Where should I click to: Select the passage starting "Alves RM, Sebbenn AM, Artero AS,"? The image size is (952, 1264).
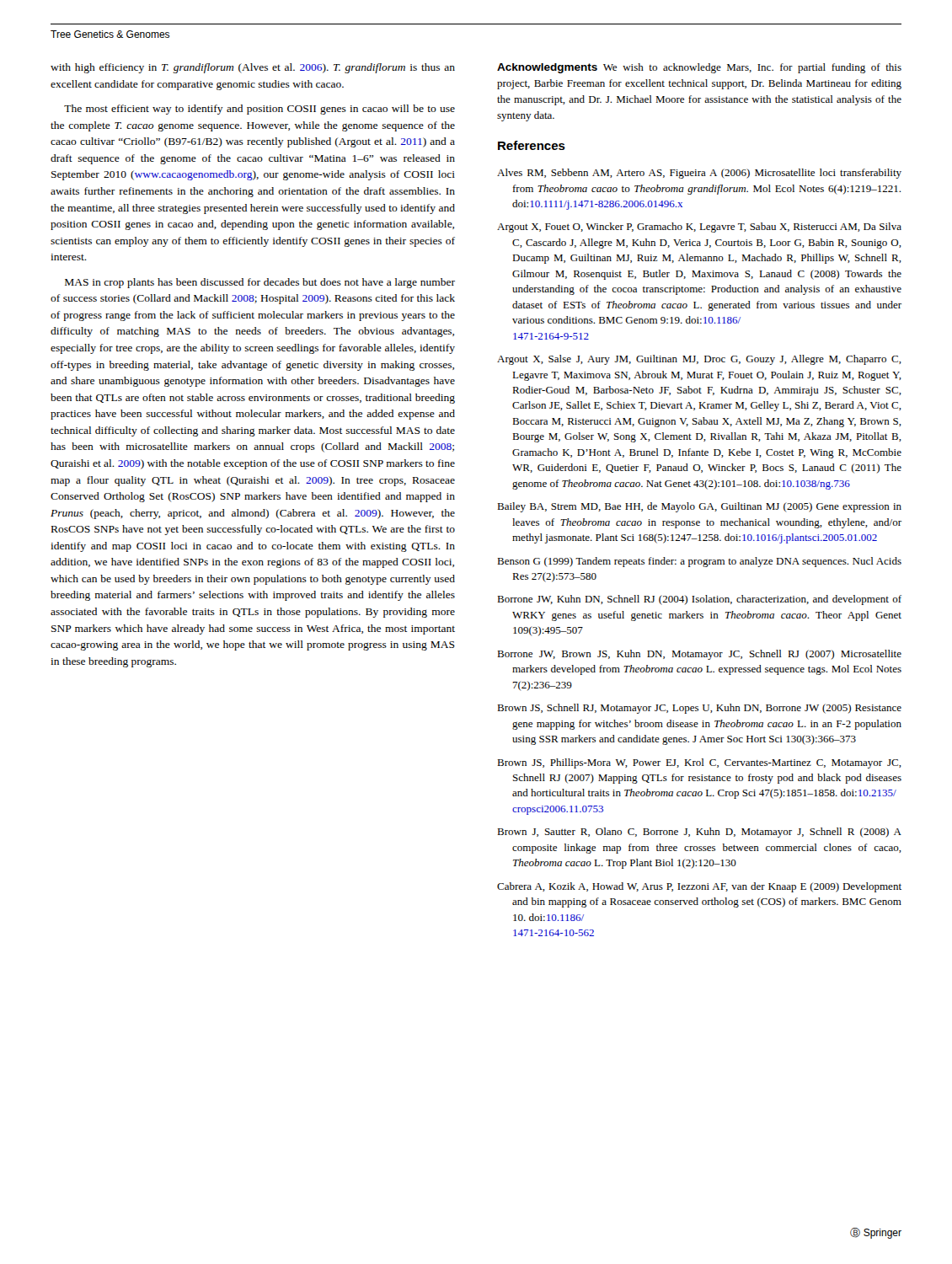pos(699,188)
